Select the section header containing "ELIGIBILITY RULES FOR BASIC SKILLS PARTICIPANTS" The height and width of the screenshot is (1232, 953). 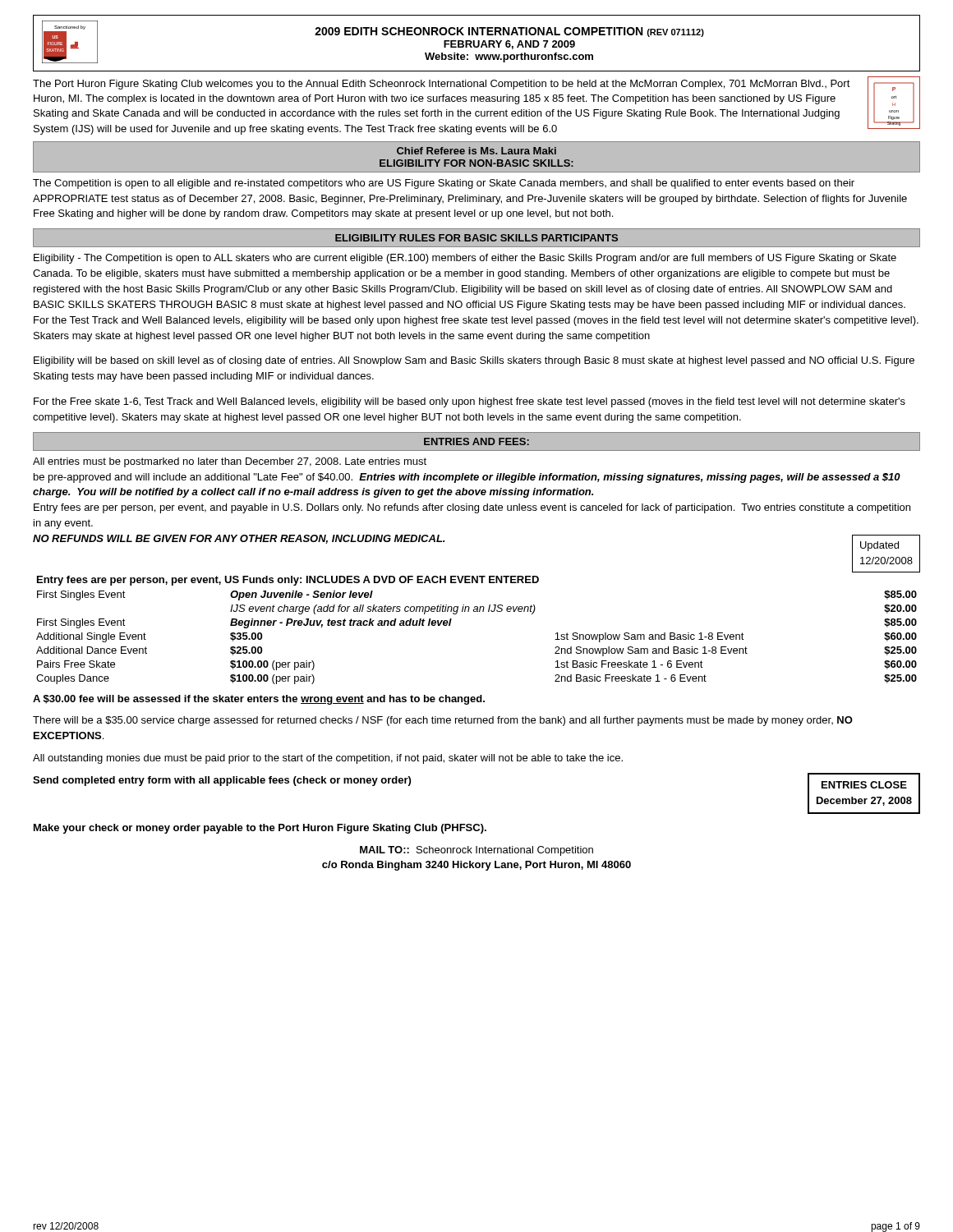pyautogui.click(x=476, y=238)
